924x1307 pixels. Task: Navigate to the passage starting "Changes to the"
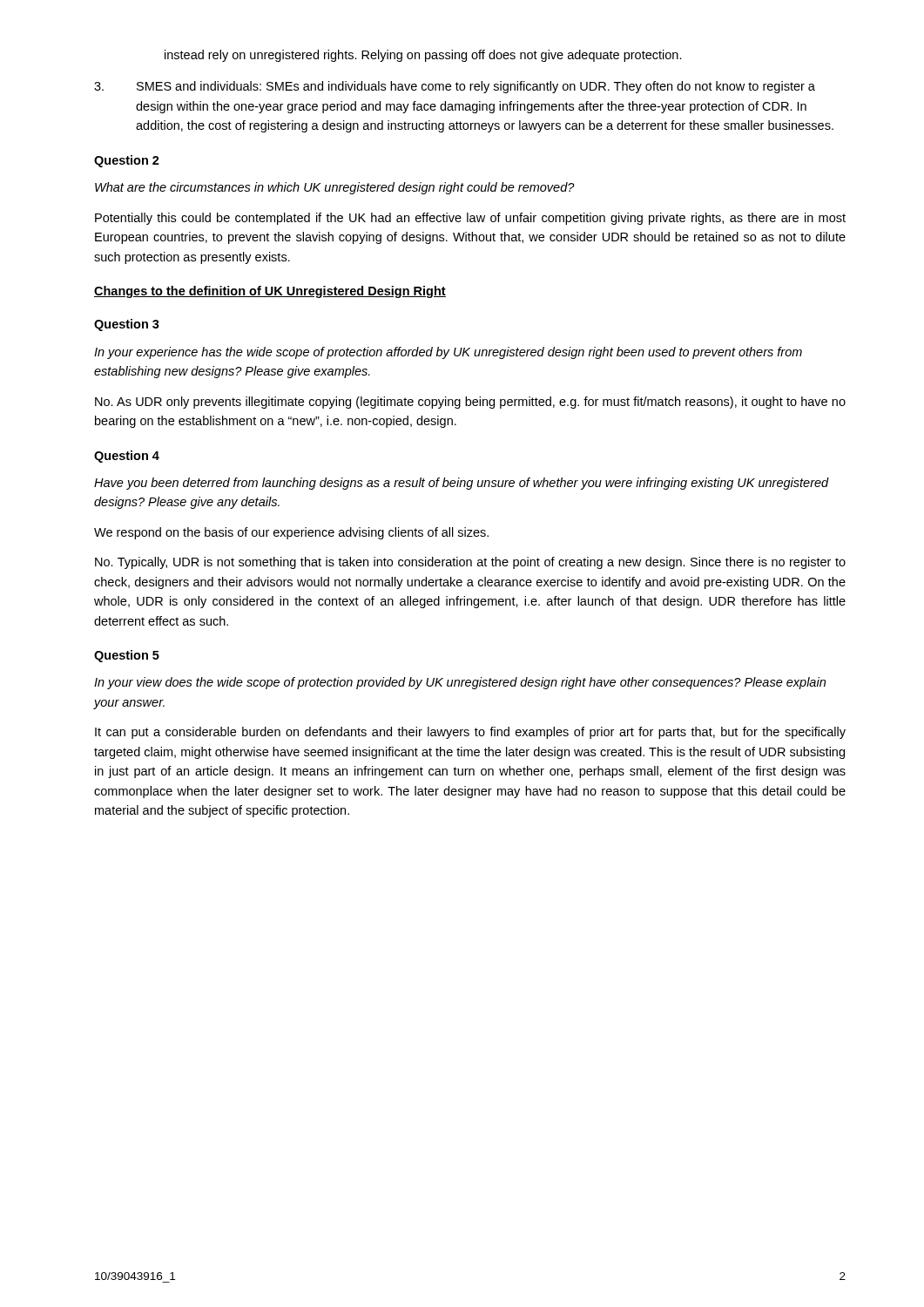(x=270, y=291)
